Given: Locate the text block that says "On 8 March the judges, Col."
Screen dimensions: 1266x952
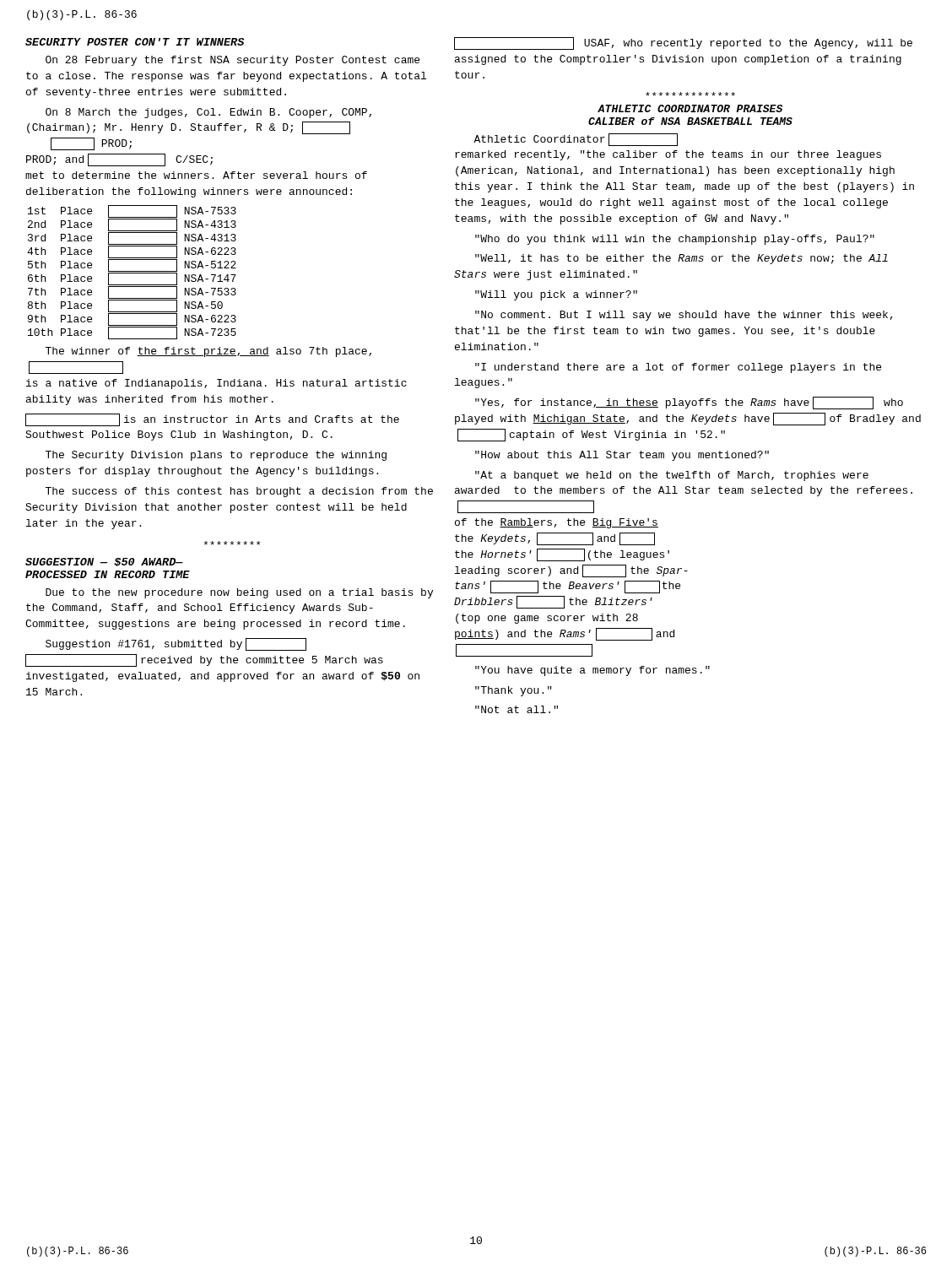Looking at the screenshot, I should tap(200, 152).
